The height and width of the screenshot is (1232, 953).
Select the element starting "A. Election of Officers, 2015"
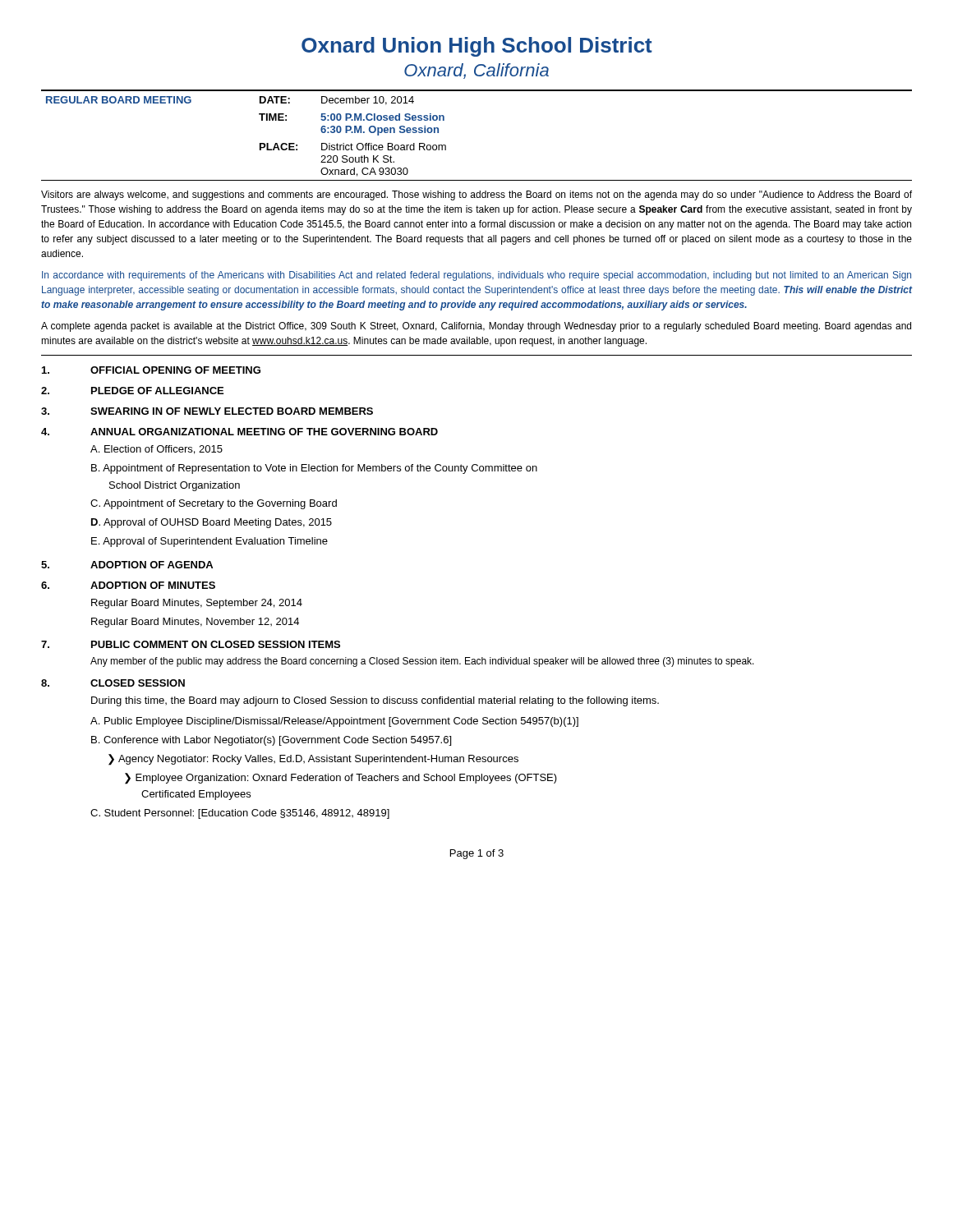(156, 449)
